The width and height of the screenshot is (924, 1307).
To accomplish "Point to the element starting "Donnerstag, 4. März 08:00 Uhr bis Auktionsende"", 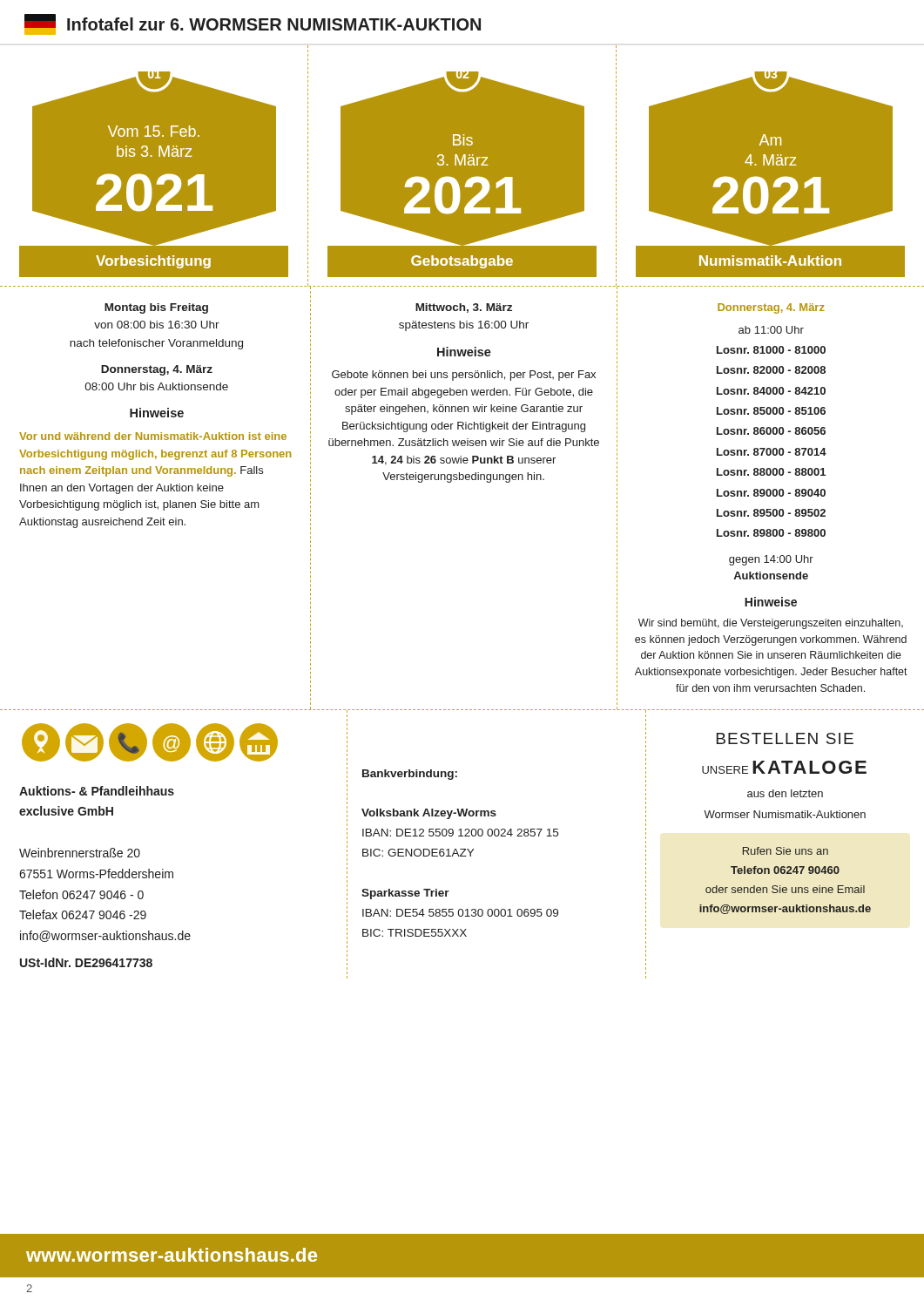I will pyautogui.click(x=157, y=378).
